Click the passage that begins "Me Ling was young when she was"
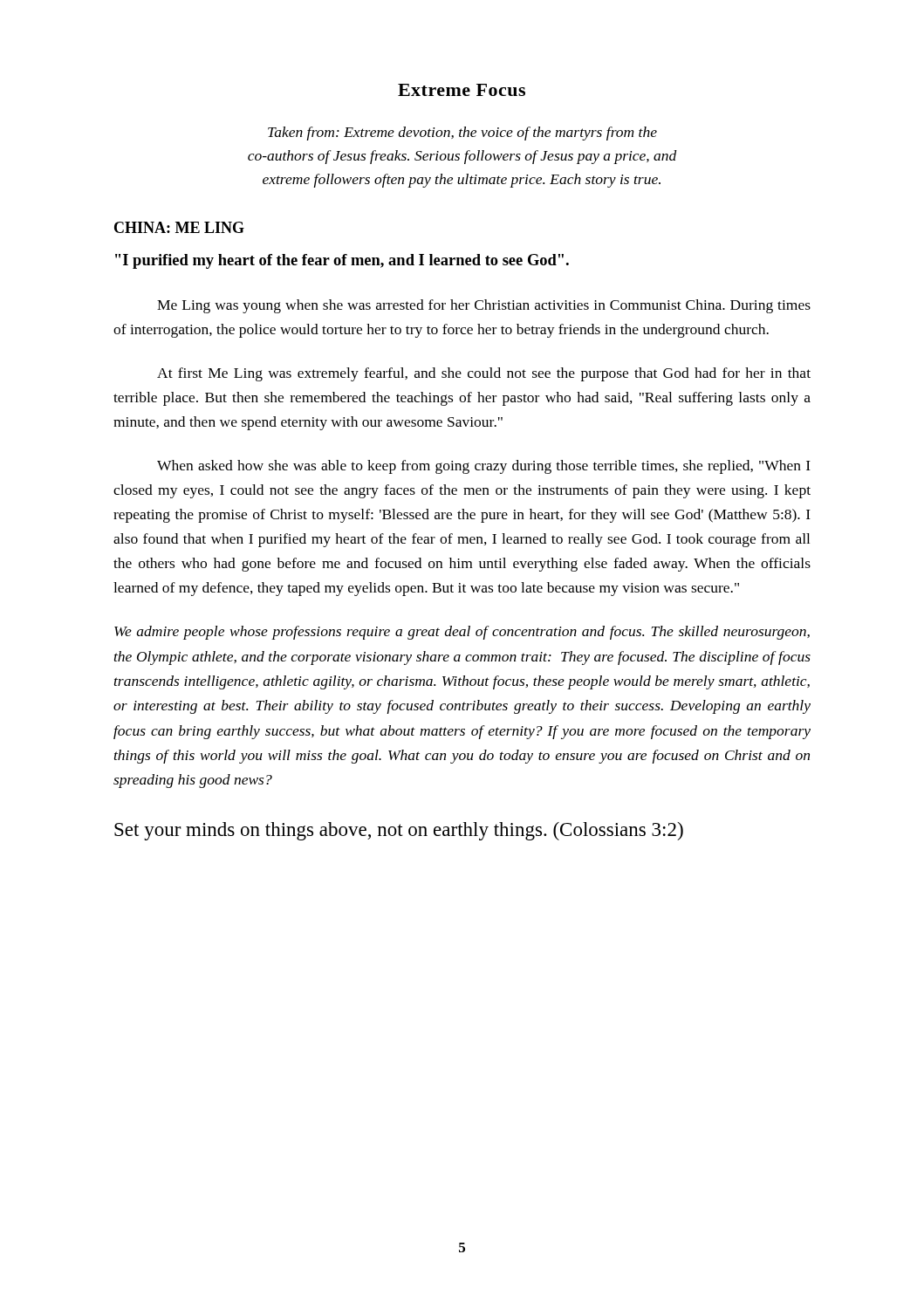The image size is (924, 1309). pos(462,317)
